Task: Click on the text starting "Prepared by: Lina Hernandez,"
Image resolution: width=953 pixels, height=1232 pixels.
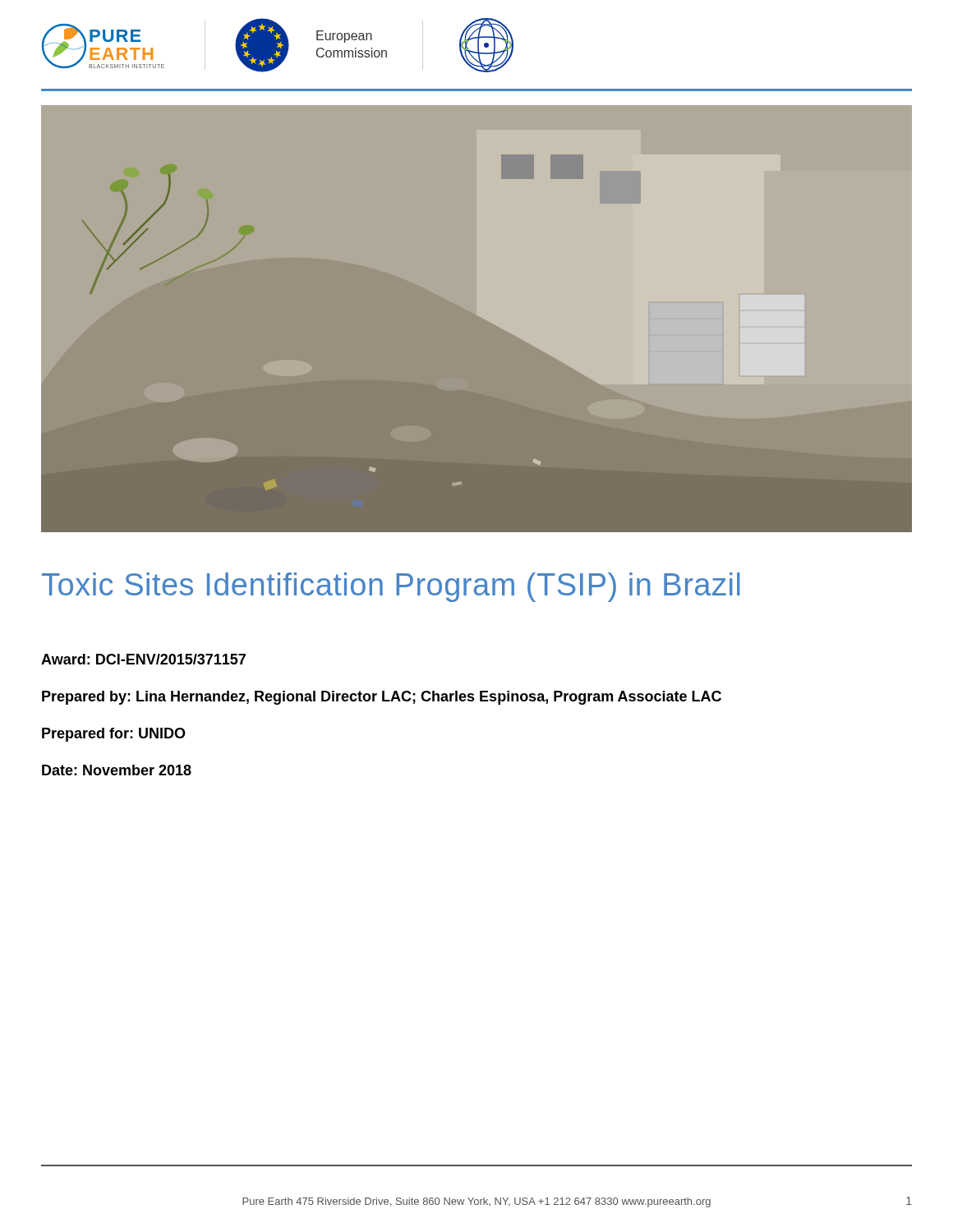Action: [381, 697]
